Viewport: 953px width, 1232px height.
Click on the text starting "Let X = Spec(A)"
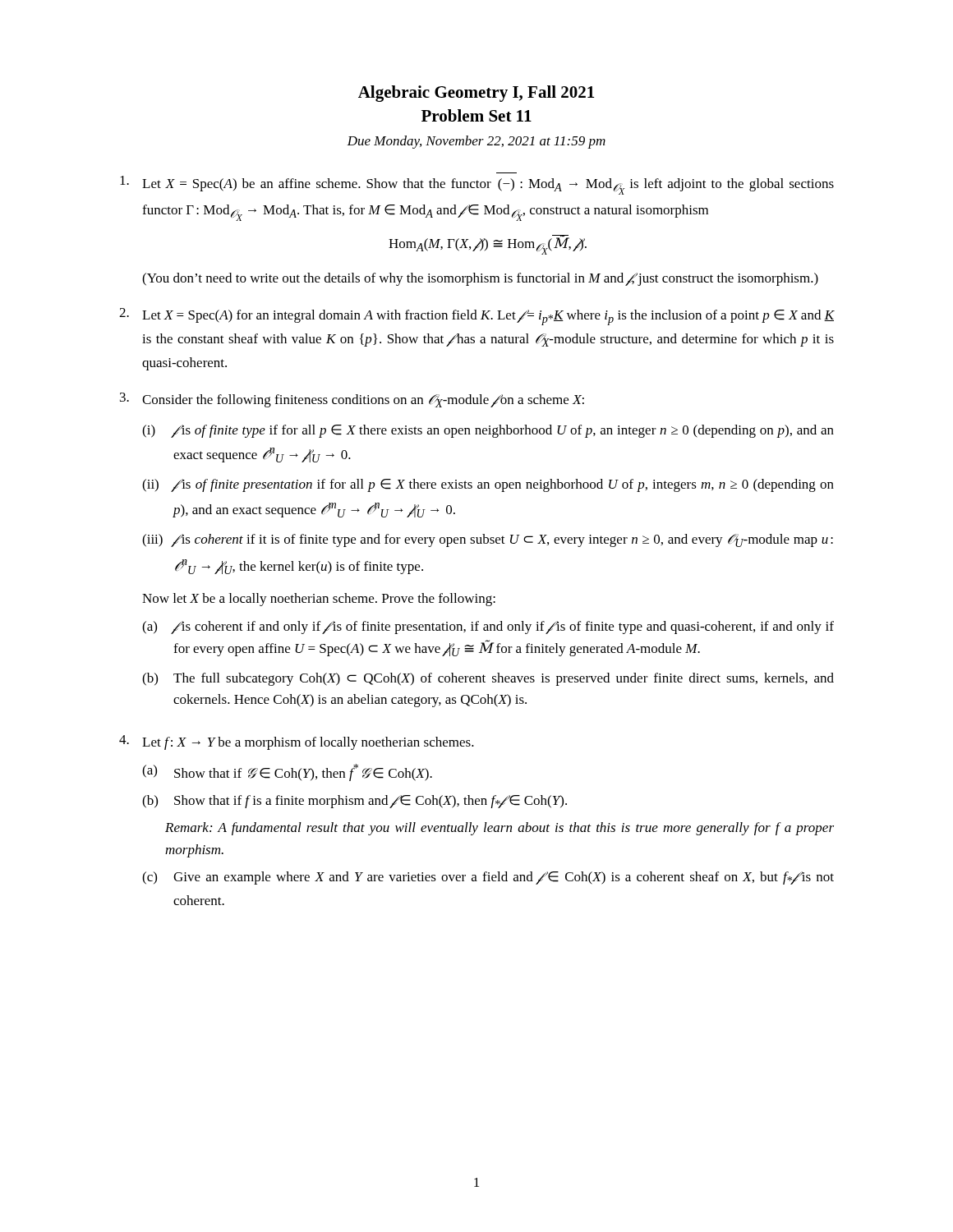click(x=476, y=231)
